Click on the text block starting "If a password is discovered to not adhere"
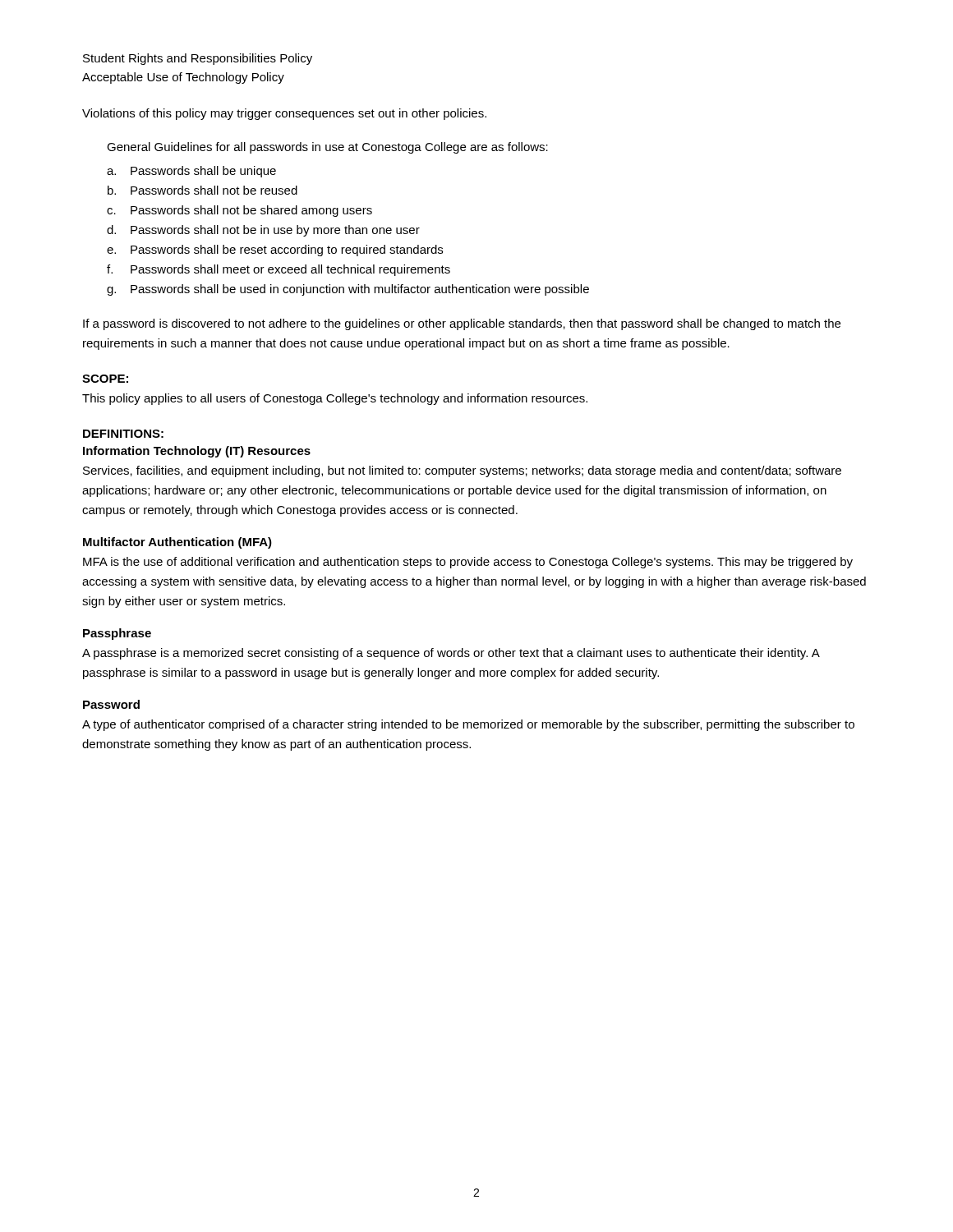Screen dimensions: 1232x953 [x=462, y=333]
